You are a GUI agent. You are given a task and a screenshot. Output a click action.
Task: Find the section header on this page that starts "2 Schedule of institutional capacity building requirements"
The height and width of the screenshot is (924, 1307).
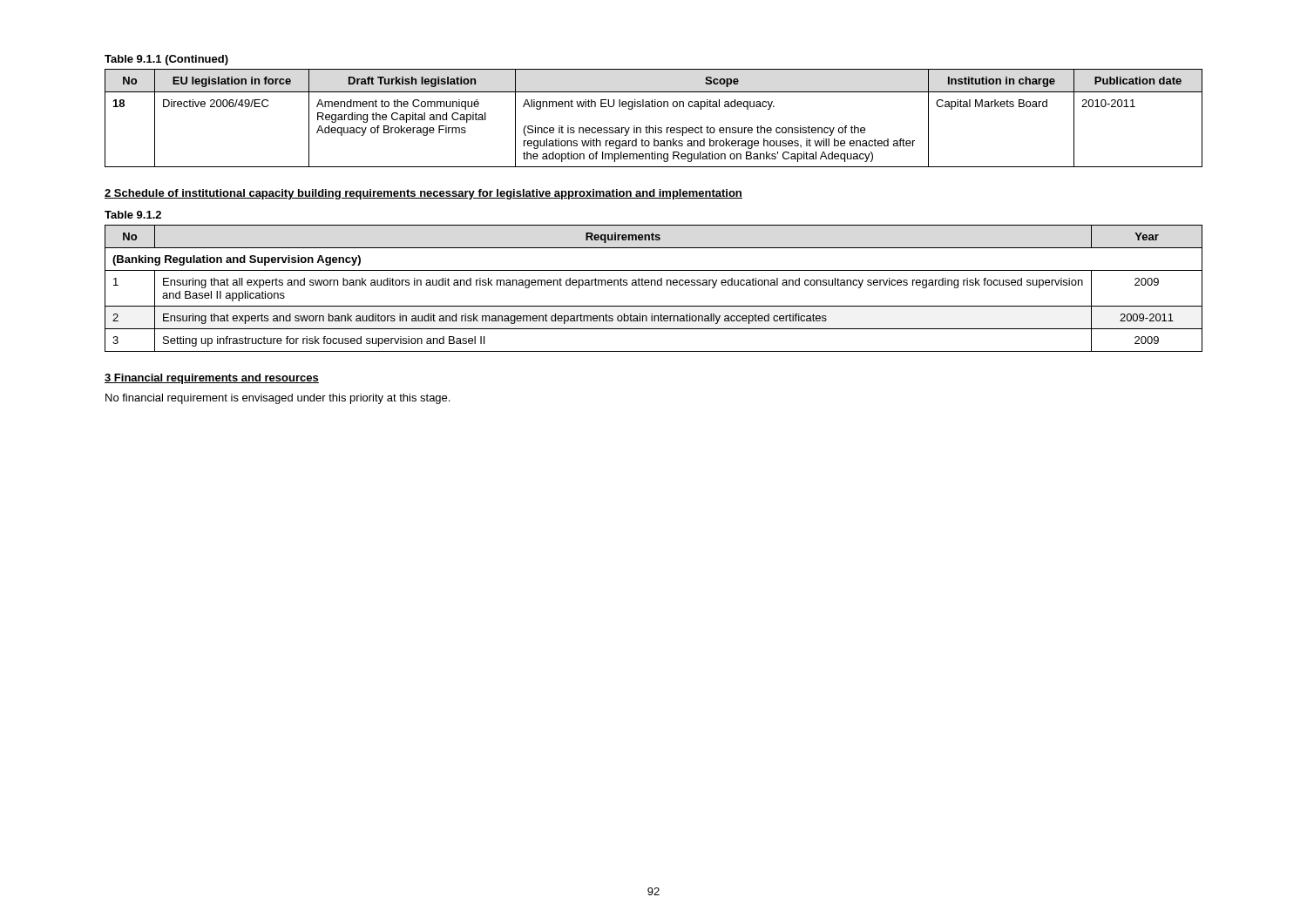pyautogui.click(x=423, y=193)
